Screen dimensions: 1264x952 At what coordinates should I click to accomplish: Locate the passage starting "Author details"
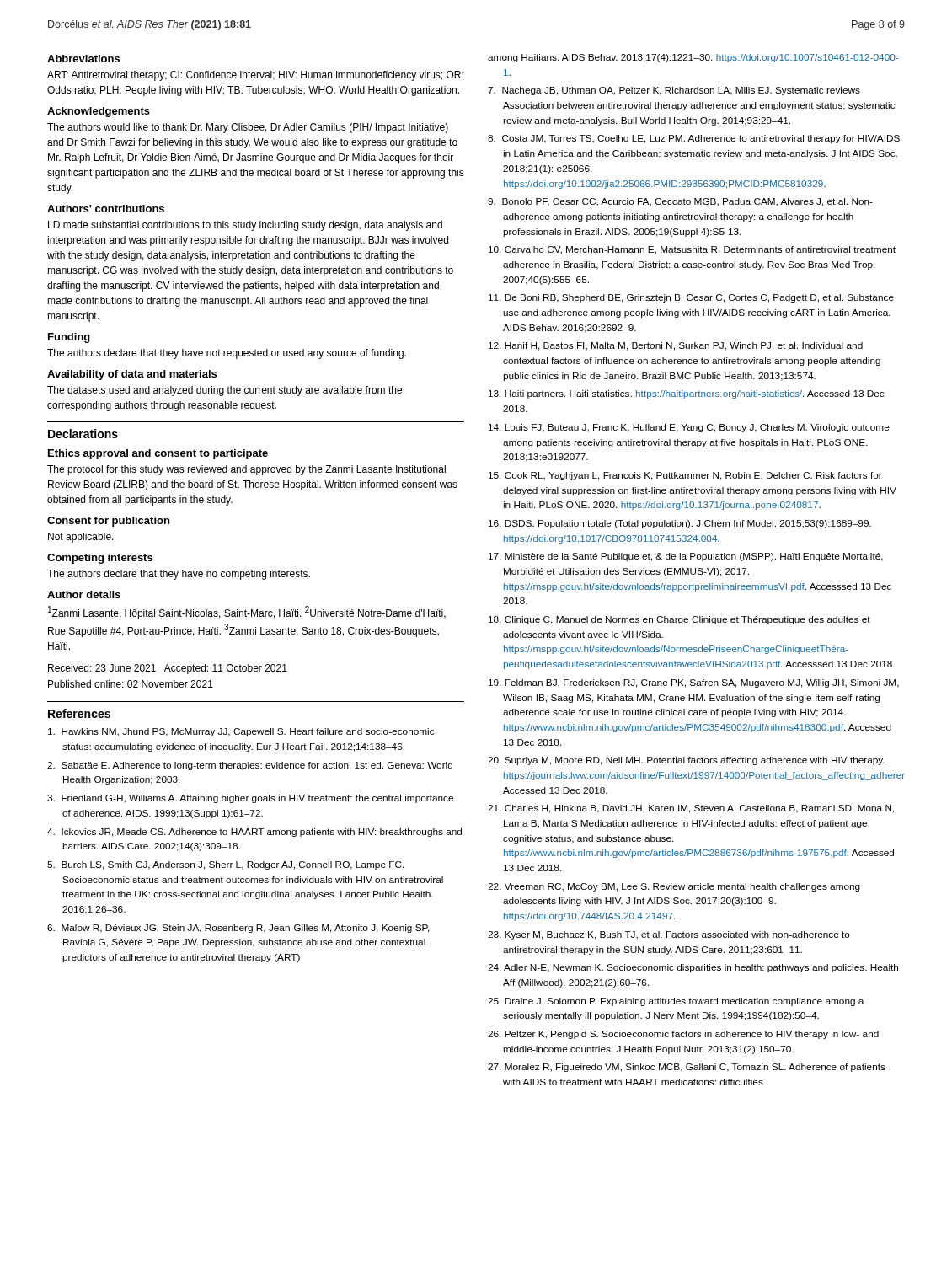click(84, 594)
